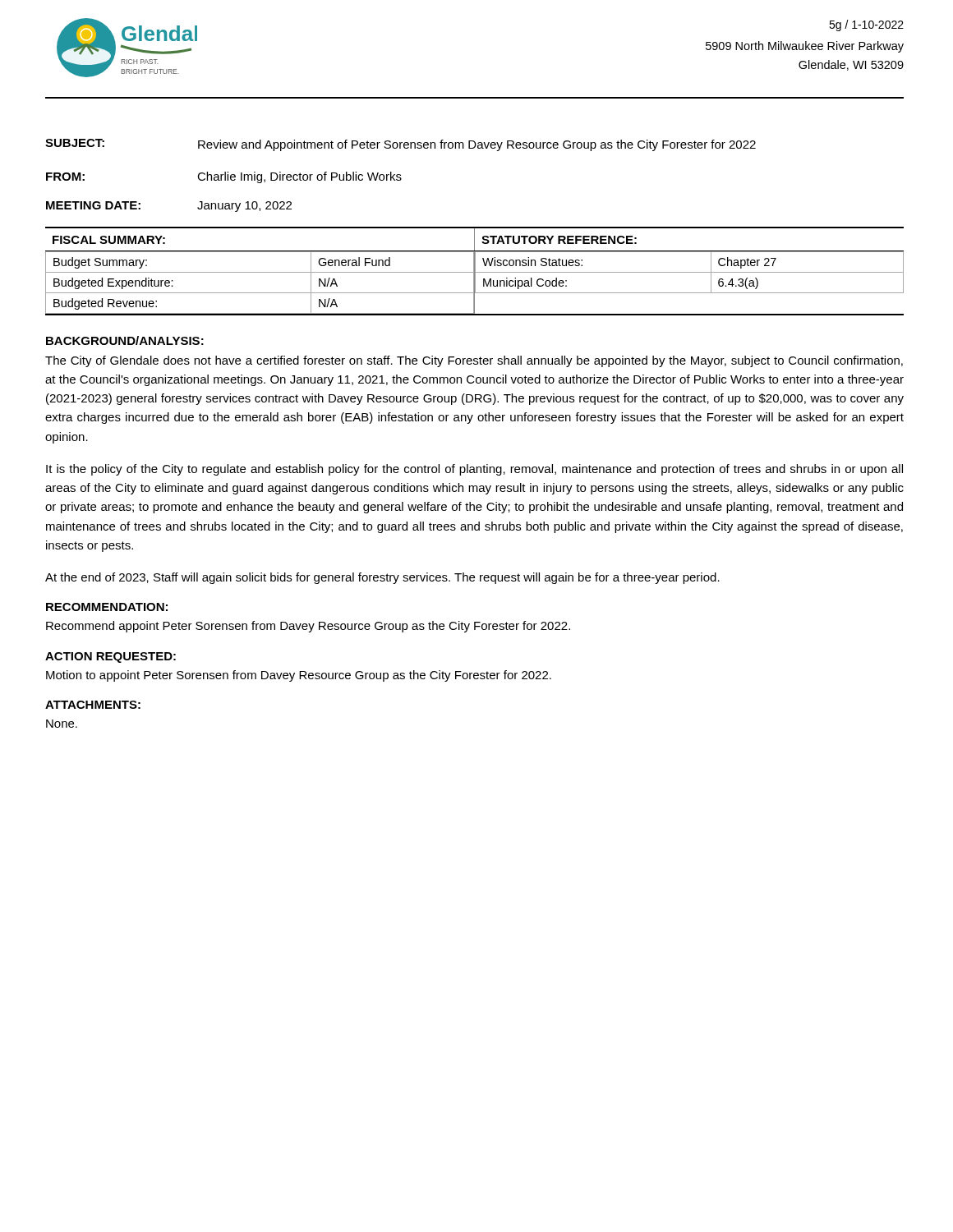Point to the region starting "FROM: Charlie Imig, Director of Public"
The width and height of the screenshot is (953, 1232).
pyautogui.click(x=224, y=177)
